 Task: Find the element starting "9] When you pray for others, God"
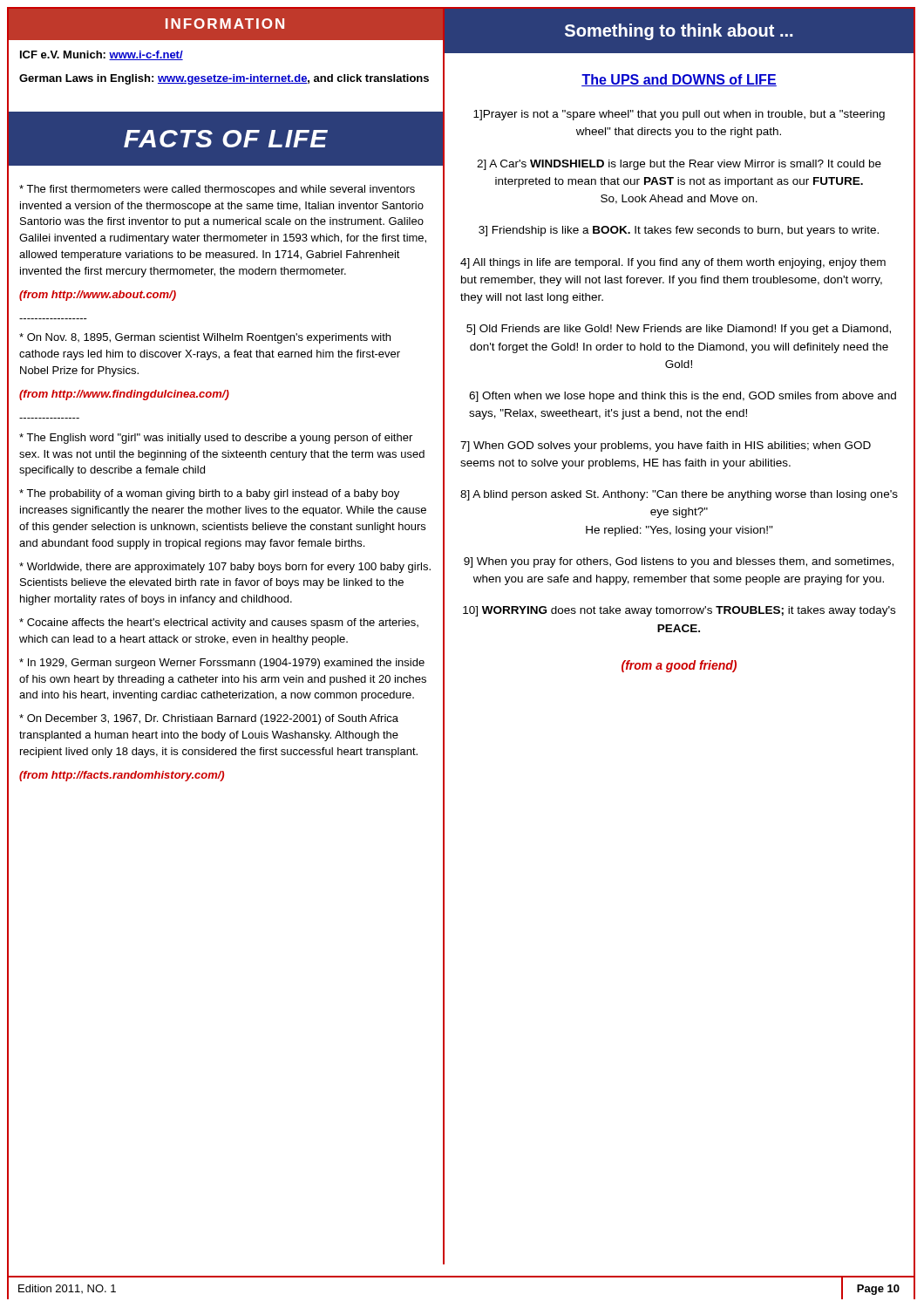(x=679, y=570)
